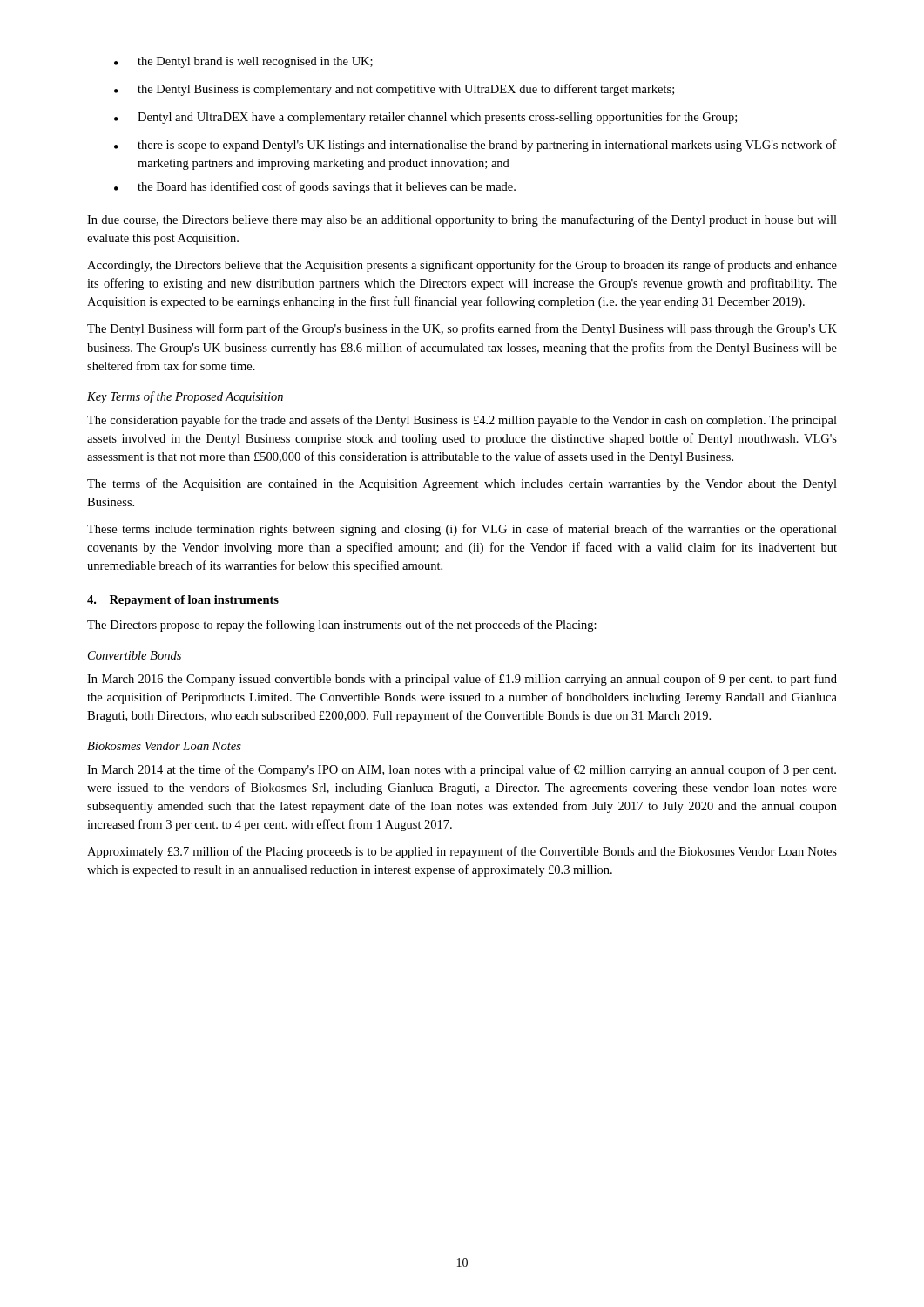Viewport: 924px width, 1307px height.
Task: Navigate to the text starting "4. Repayment of"
Action: tap(183, 601)
